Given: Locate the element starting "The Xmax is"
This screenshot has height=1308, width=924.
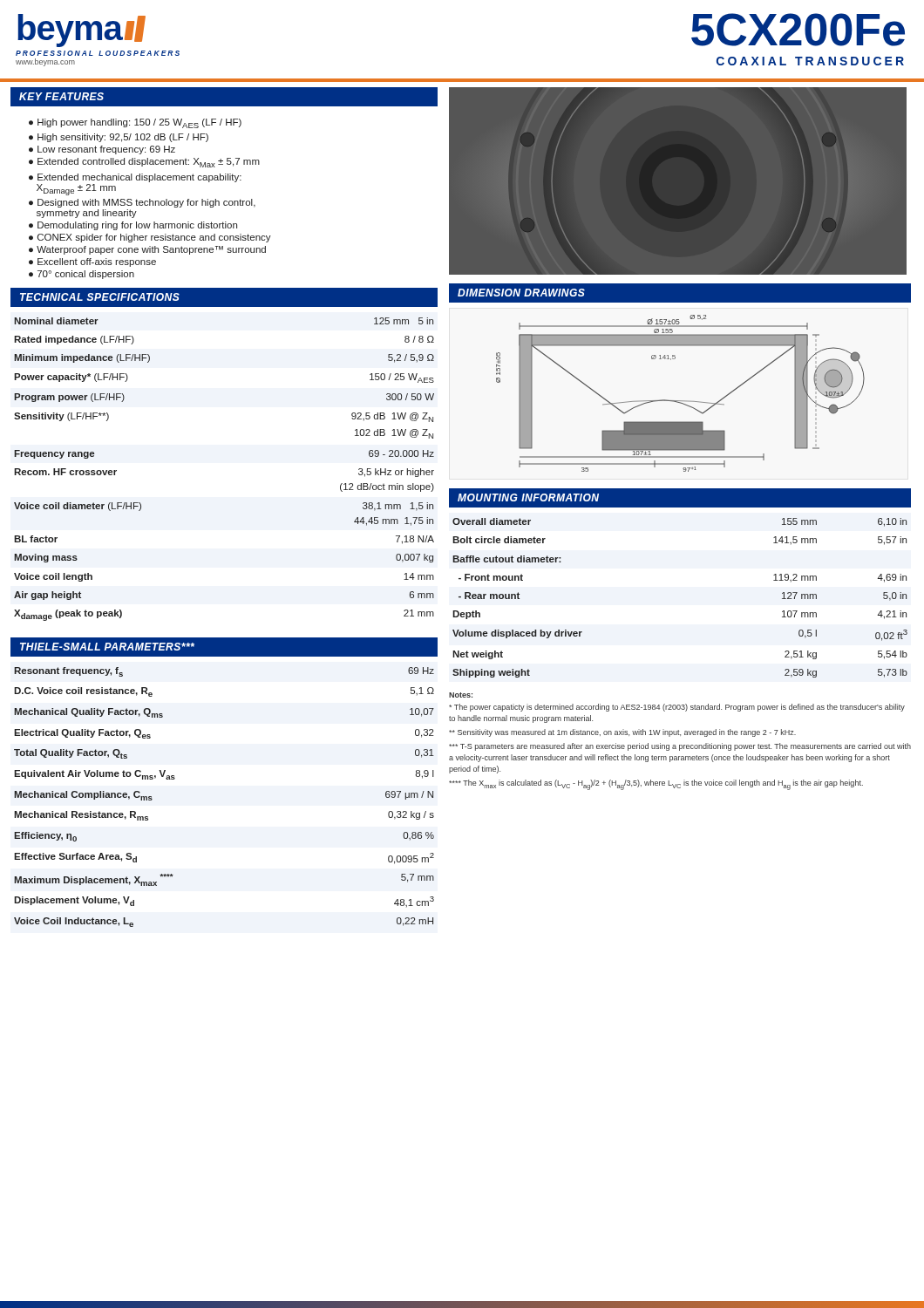Looking at the screenshot, I should pos(656,785).
